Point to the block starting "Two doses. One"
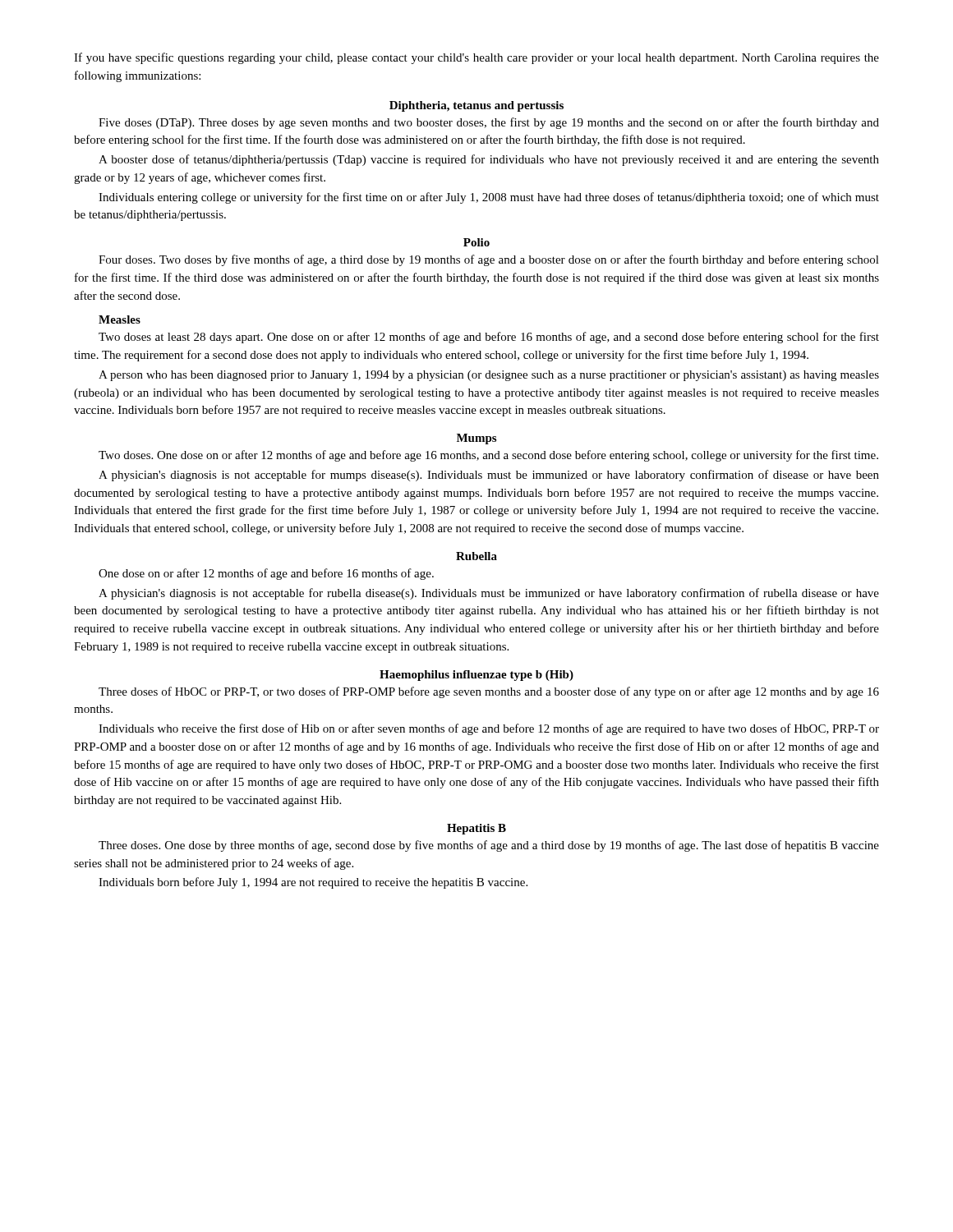 click(x=476, y=492)
